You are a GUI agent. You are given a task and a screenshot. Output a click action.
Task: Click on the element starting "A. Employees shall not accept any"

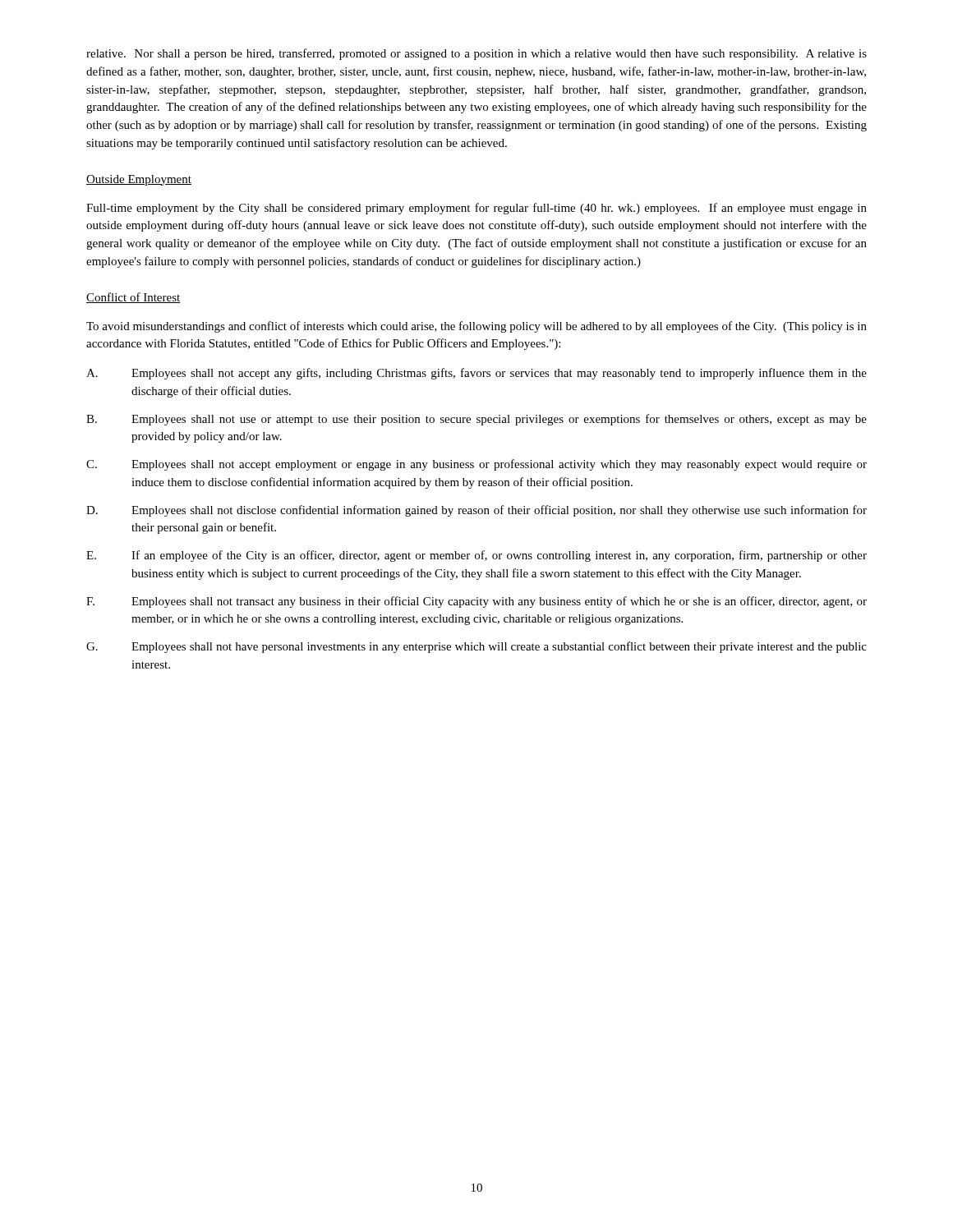[476, 383]
